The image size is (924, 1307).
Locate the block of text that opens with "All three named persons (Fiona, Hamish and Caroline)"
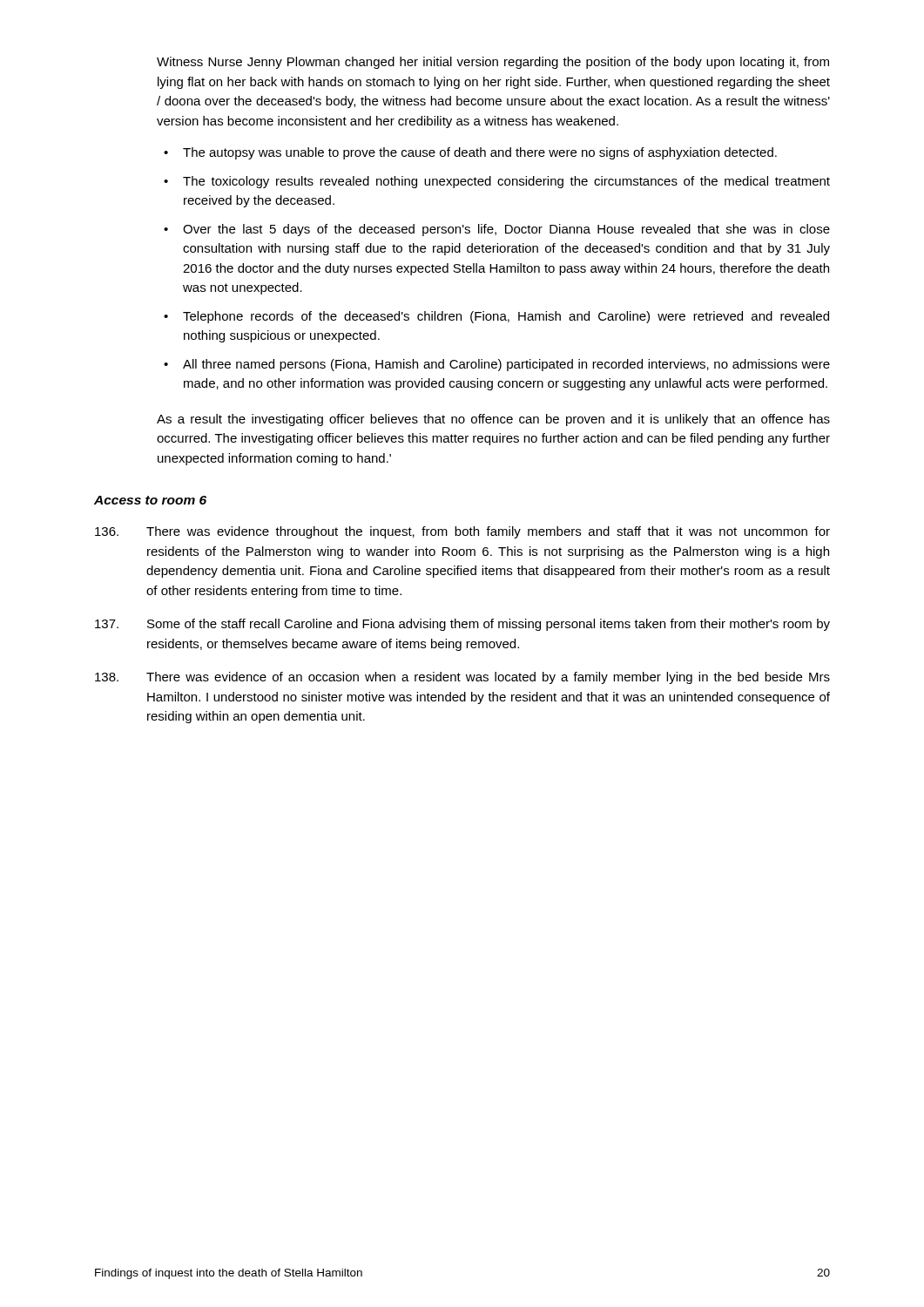(x=506, y=373)
